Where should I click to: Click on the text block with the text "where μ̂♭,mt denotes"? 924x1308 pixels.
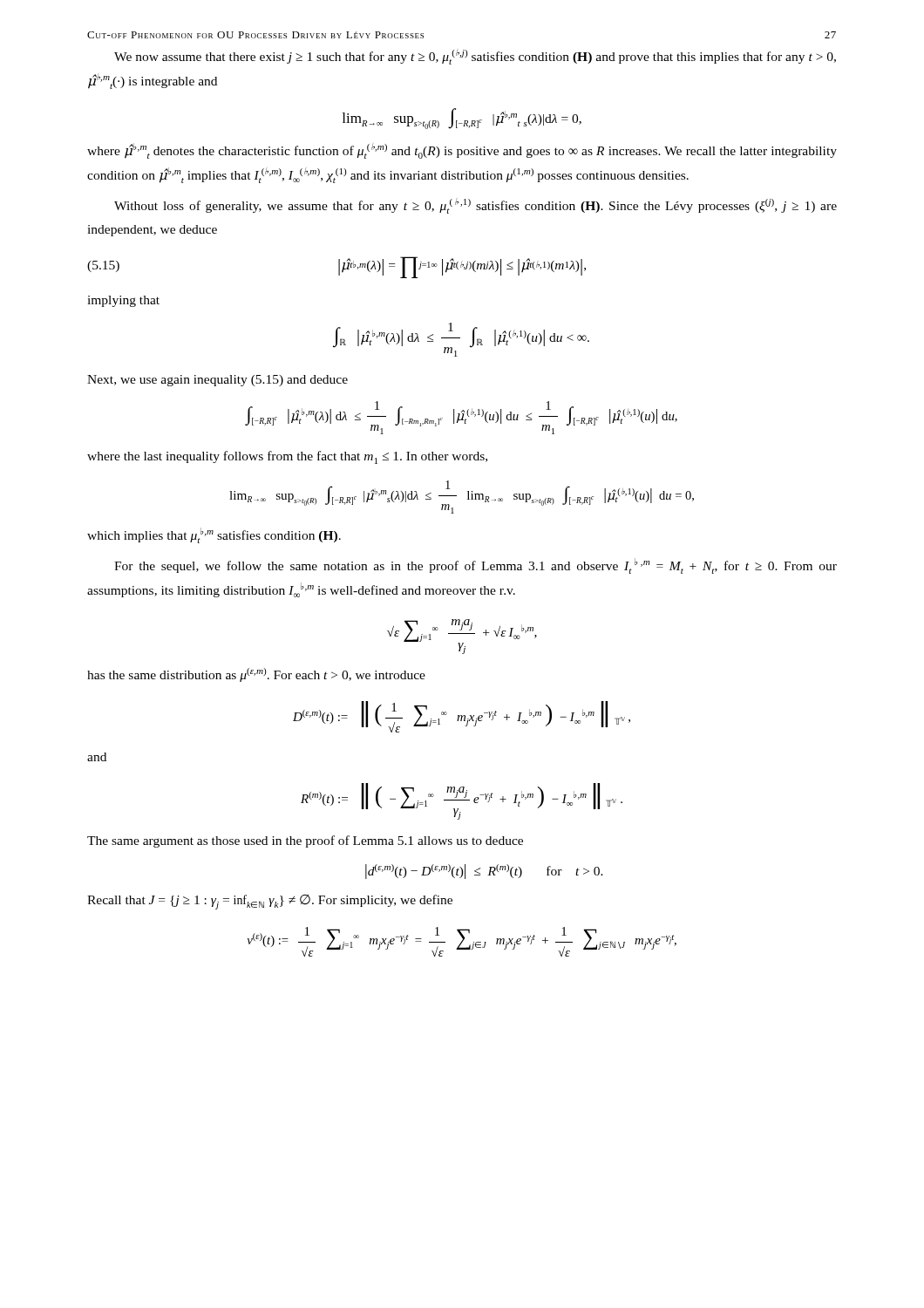coord(462,190)
